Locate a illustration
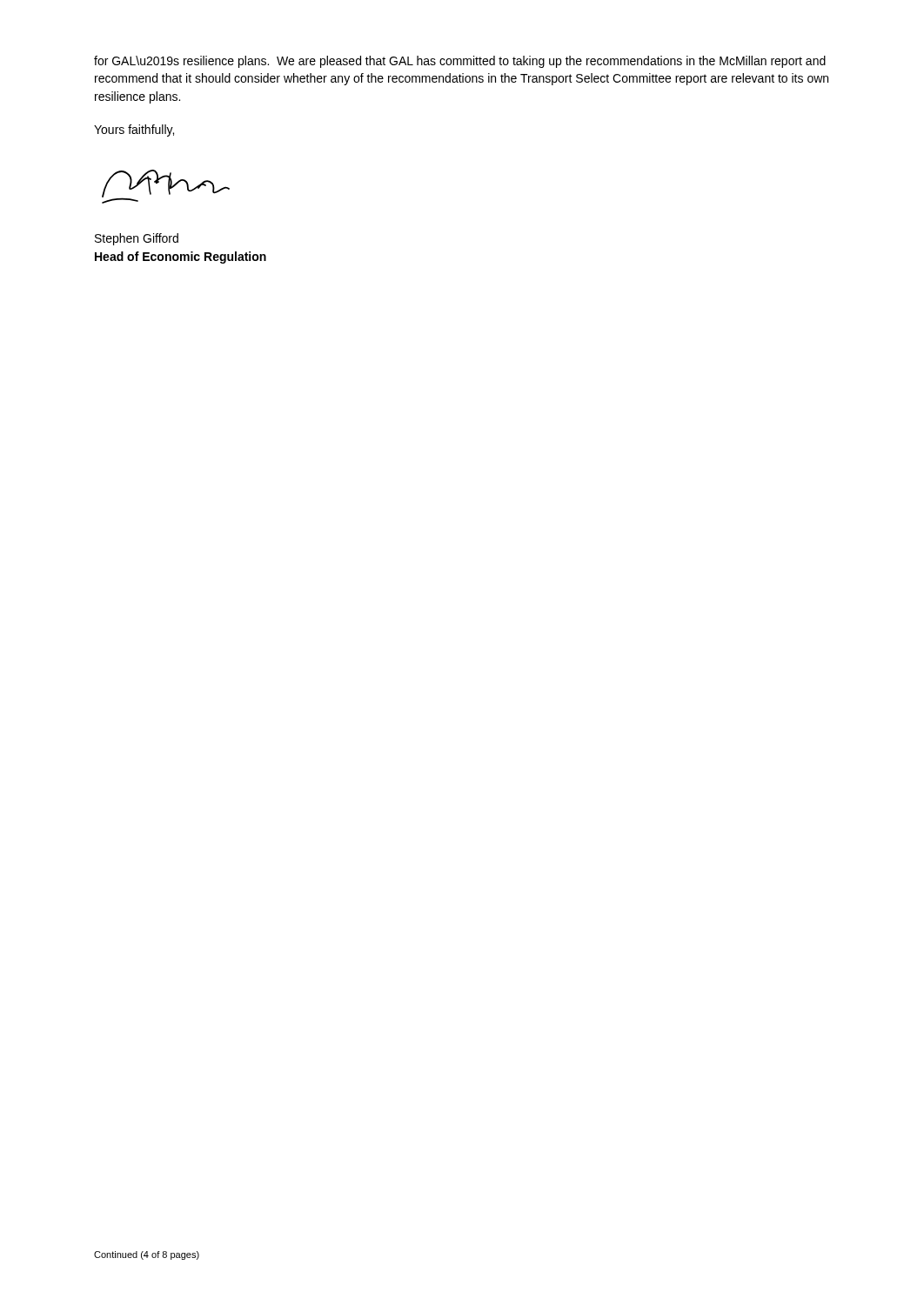 click(462, 189)
